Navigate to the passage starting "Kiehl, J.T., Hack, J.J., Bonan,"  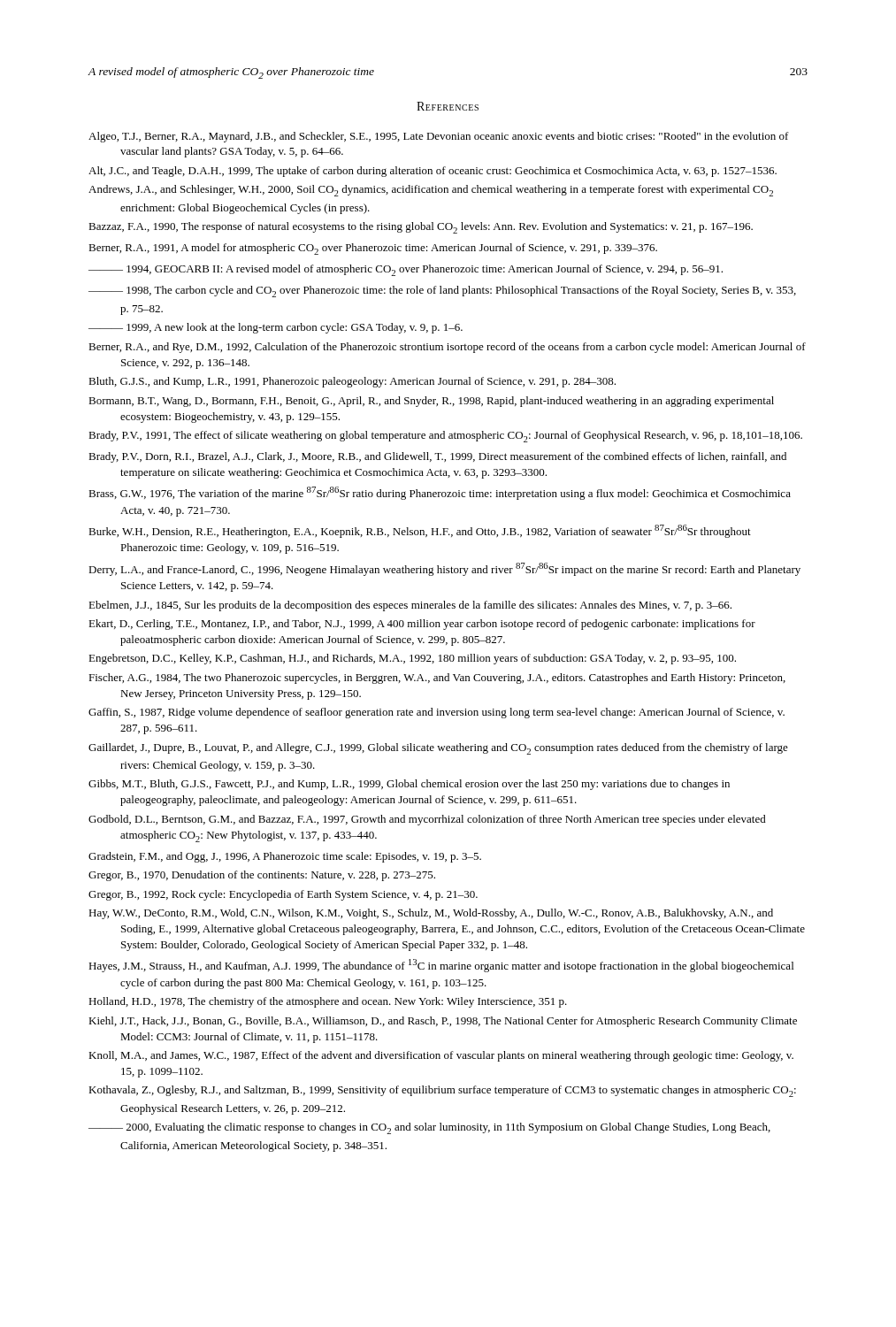(443, 1028)
